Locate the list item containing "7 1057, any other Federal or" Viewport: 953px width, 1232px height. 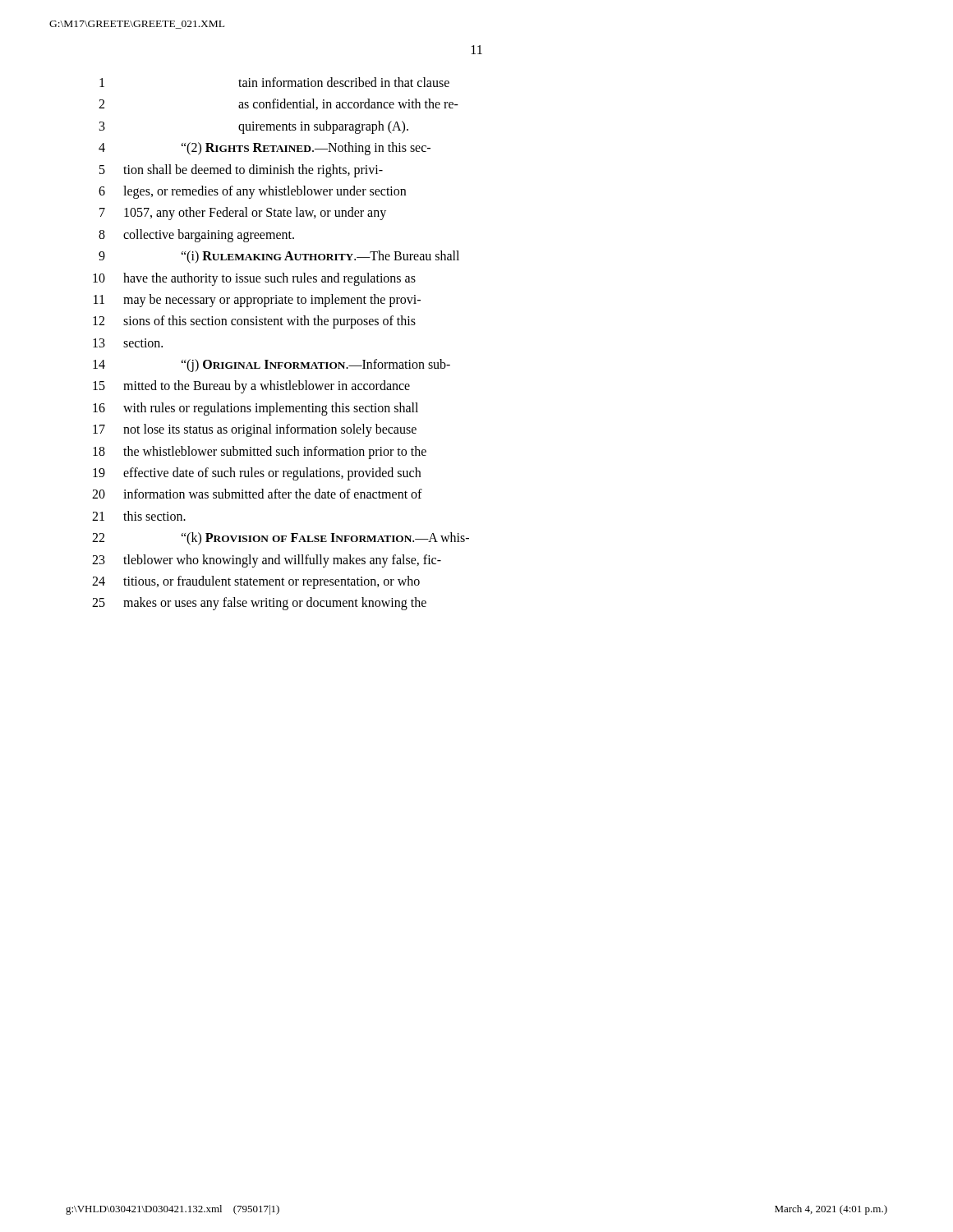click(243, 214)
